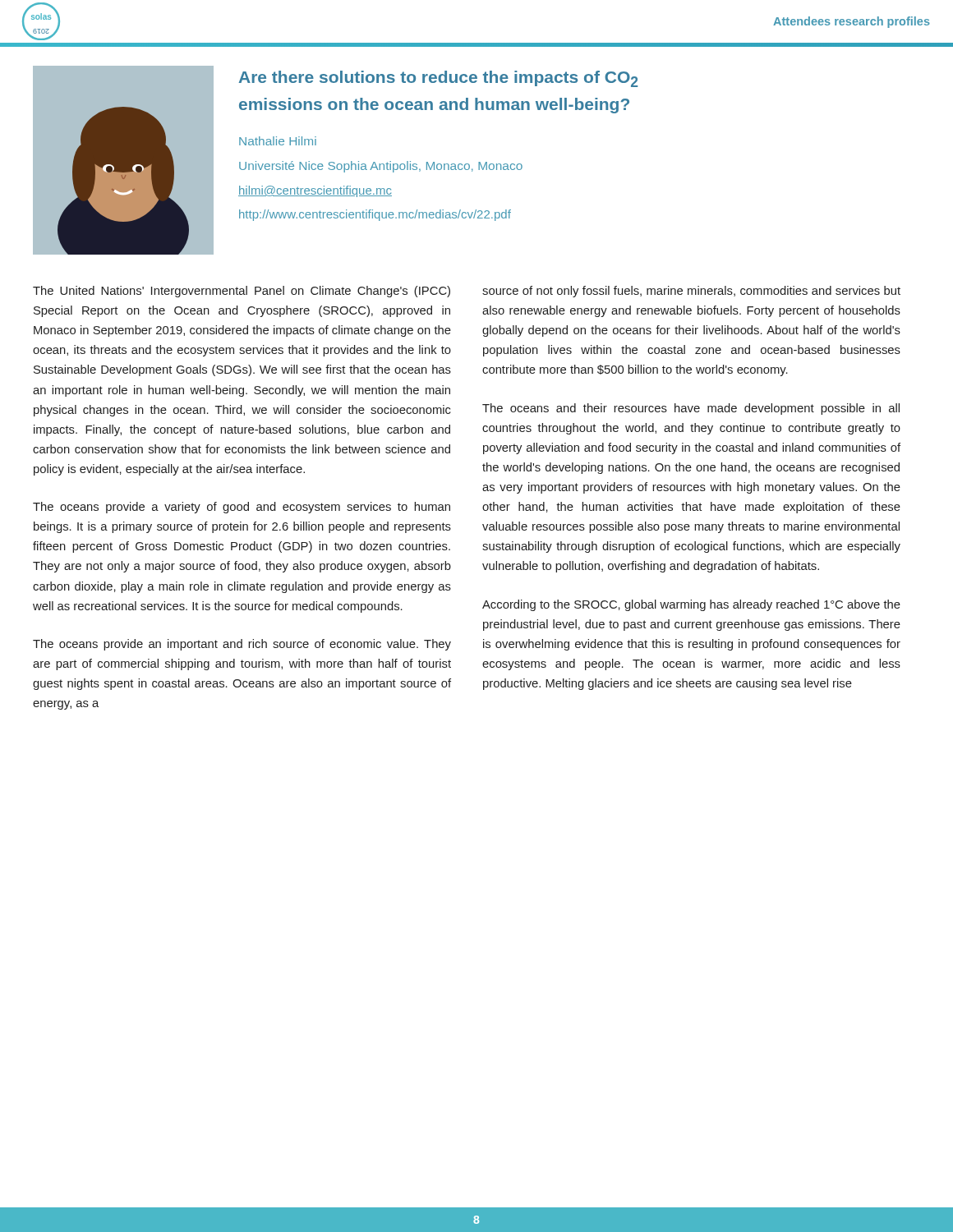Navigate to the text starting "Nathalie Hilmi"
Viewport: 953px width, 1232px height.
pyautogui.click(x=278, y=141)
